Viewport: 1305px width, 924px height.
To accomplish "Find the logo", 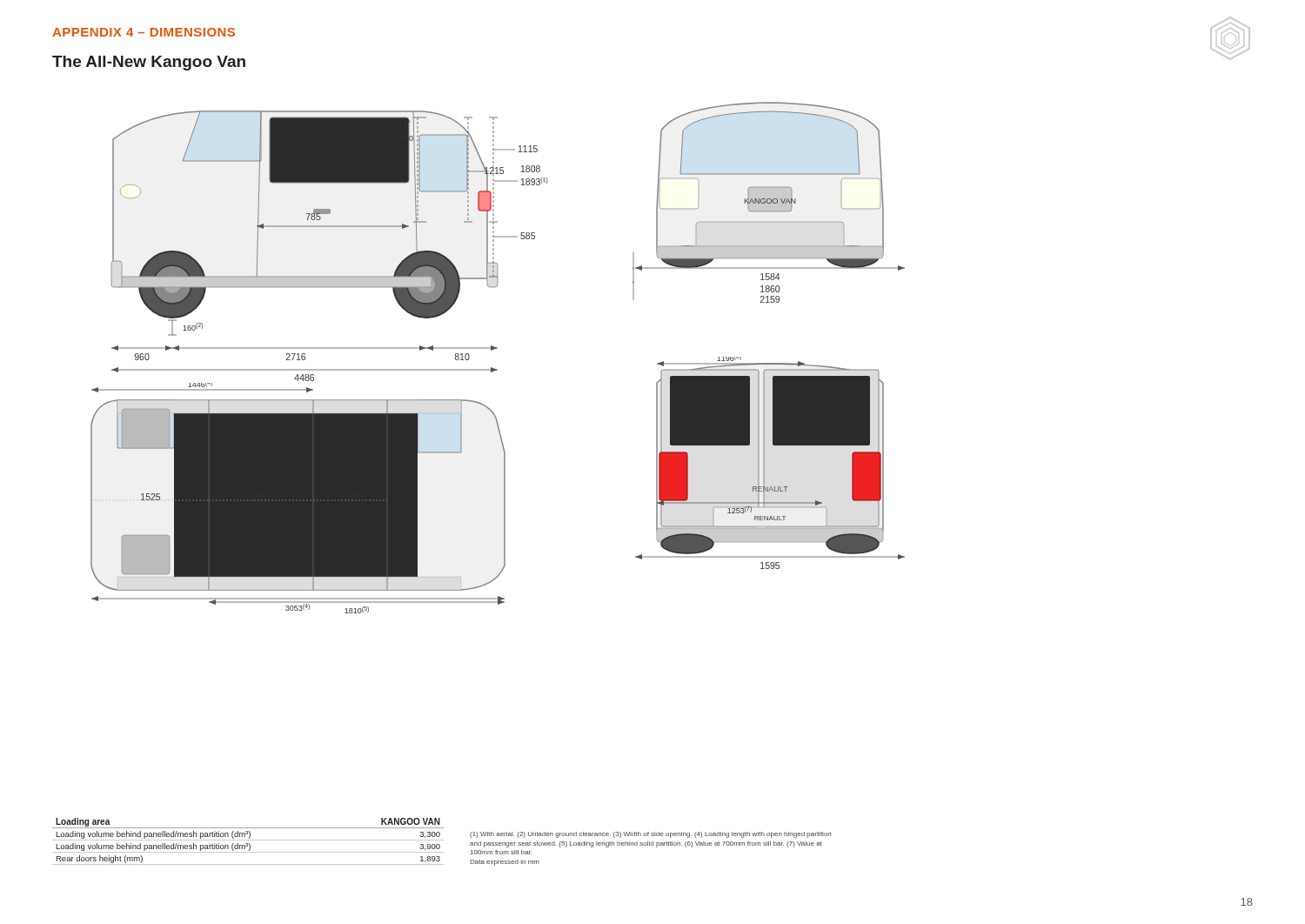I will (x=1230, y=40).
